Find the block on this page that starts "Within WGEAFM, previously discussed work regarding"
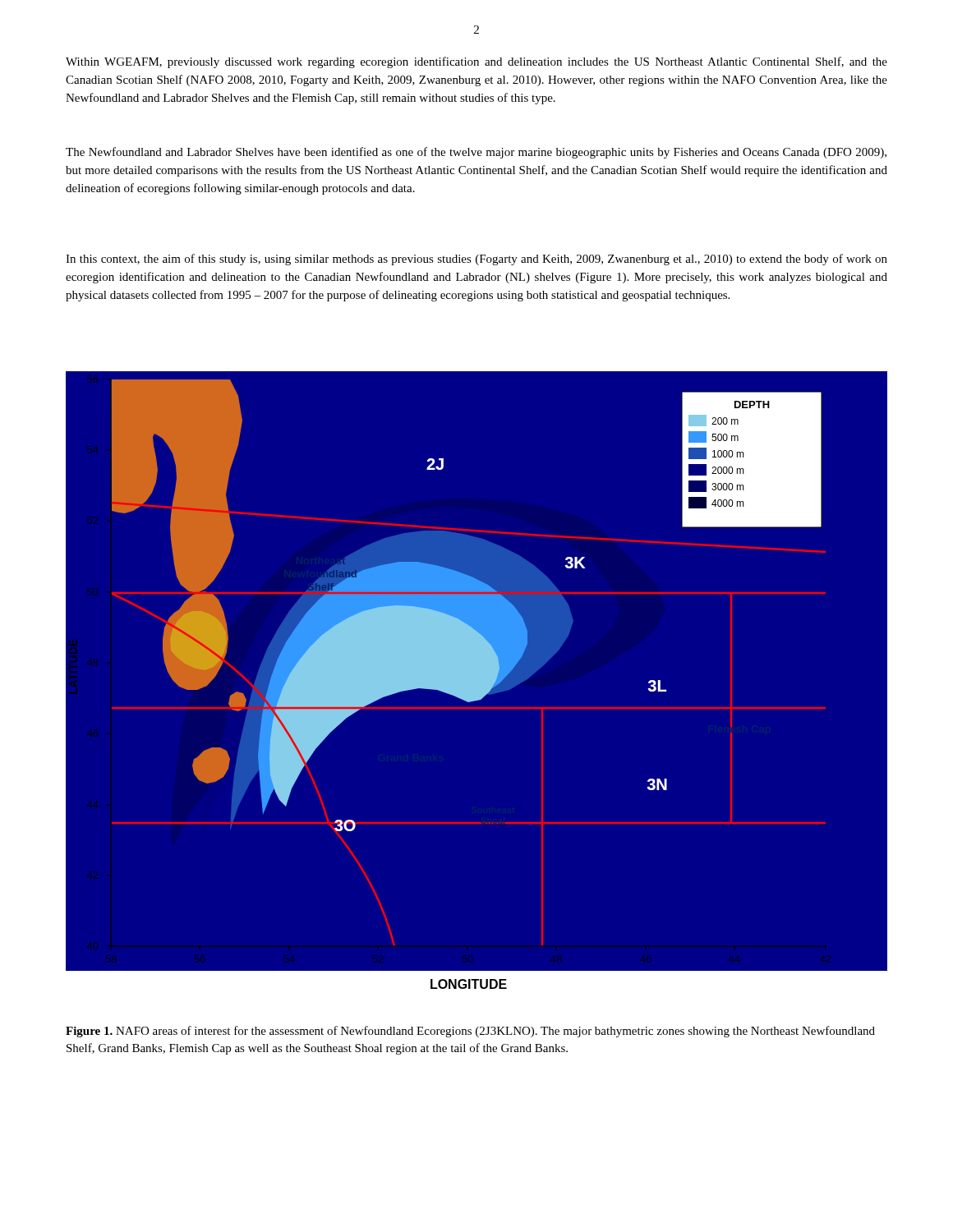This screenshot has width=953, height=1232. 476,79
